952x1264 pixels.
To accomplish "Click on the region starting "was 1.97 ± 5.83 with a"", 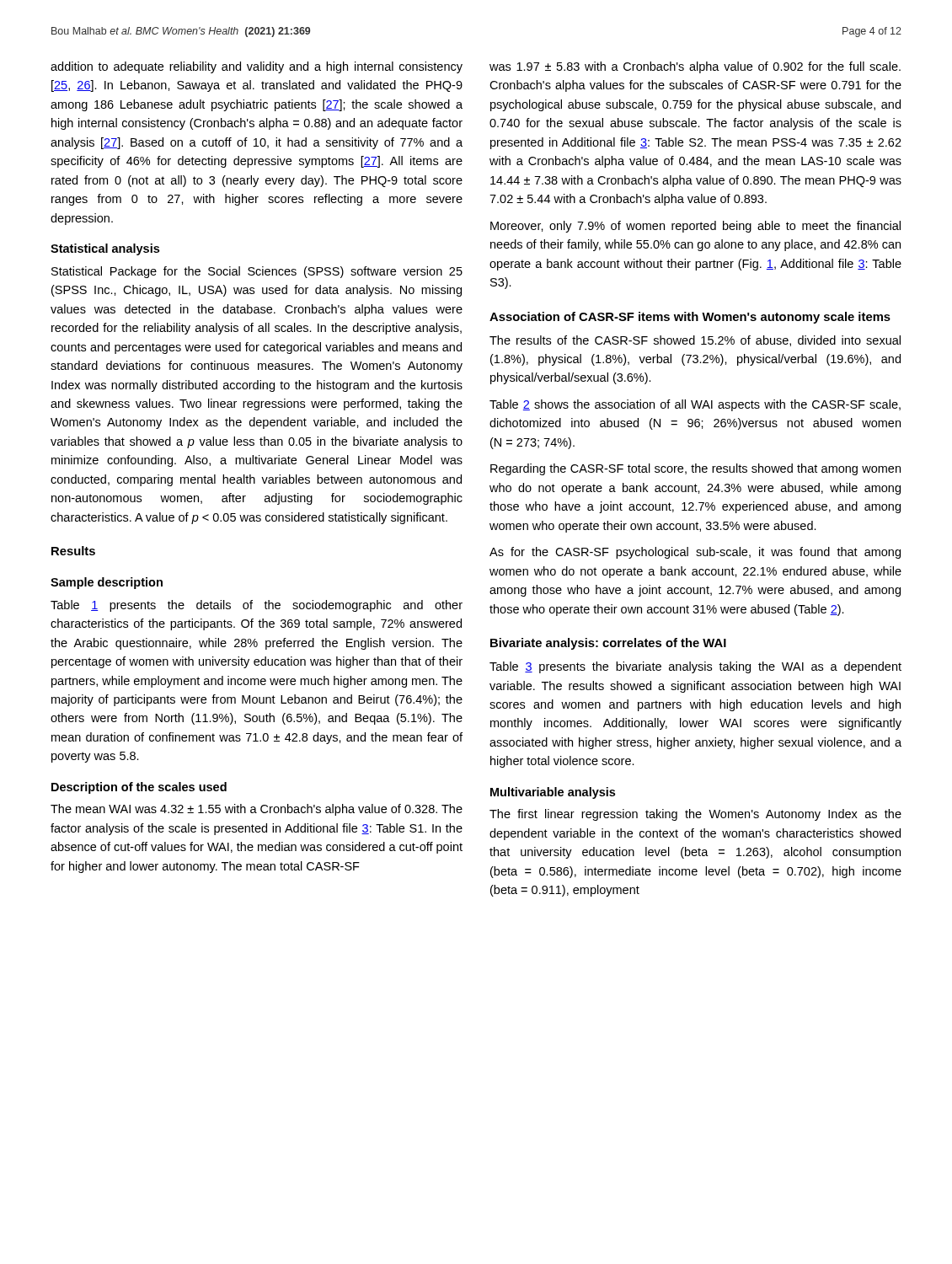I will (x=695, y=175).
